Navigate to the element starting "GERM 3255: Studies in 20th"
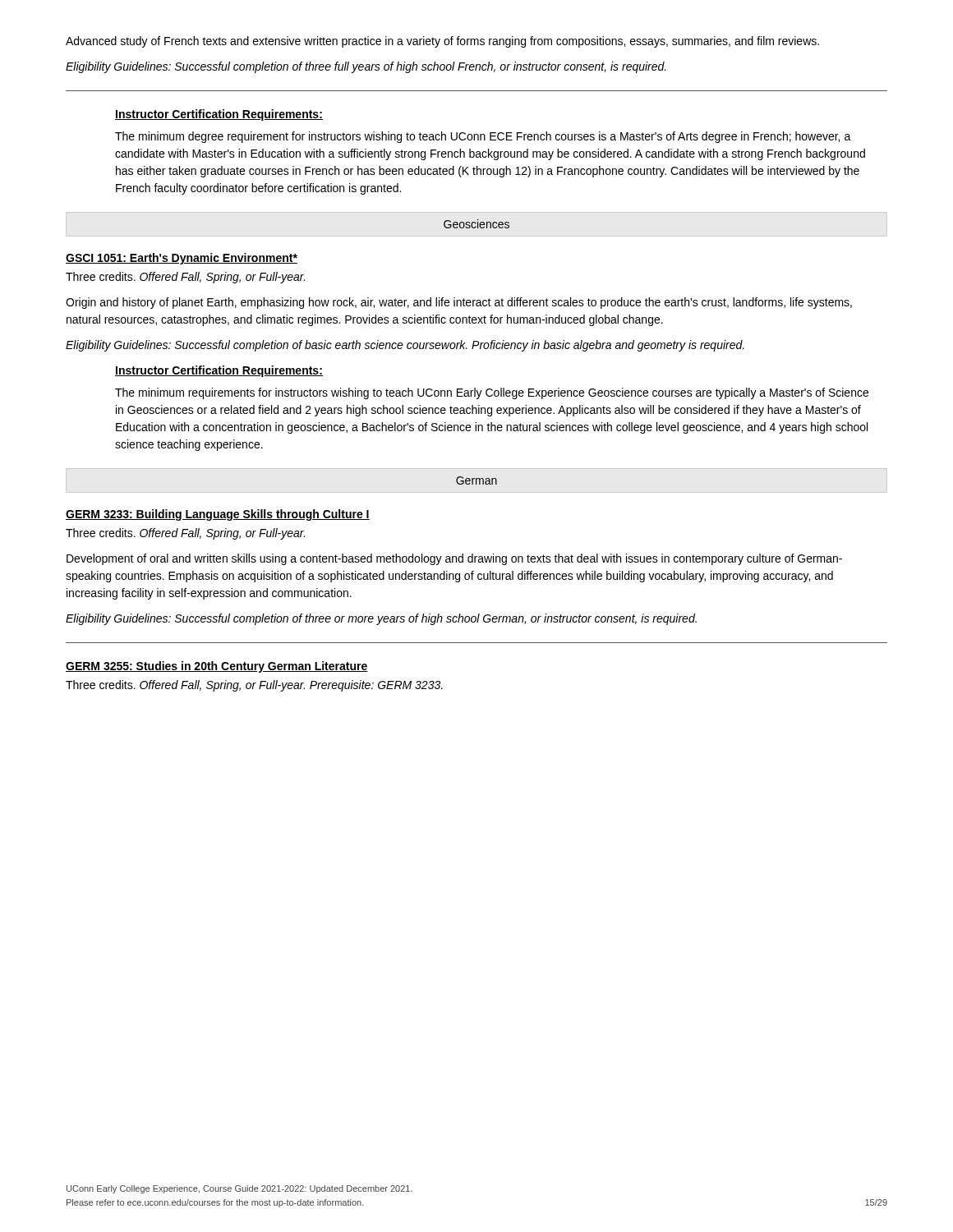Viewport: 953px width, 1232px height. (217, 667)
